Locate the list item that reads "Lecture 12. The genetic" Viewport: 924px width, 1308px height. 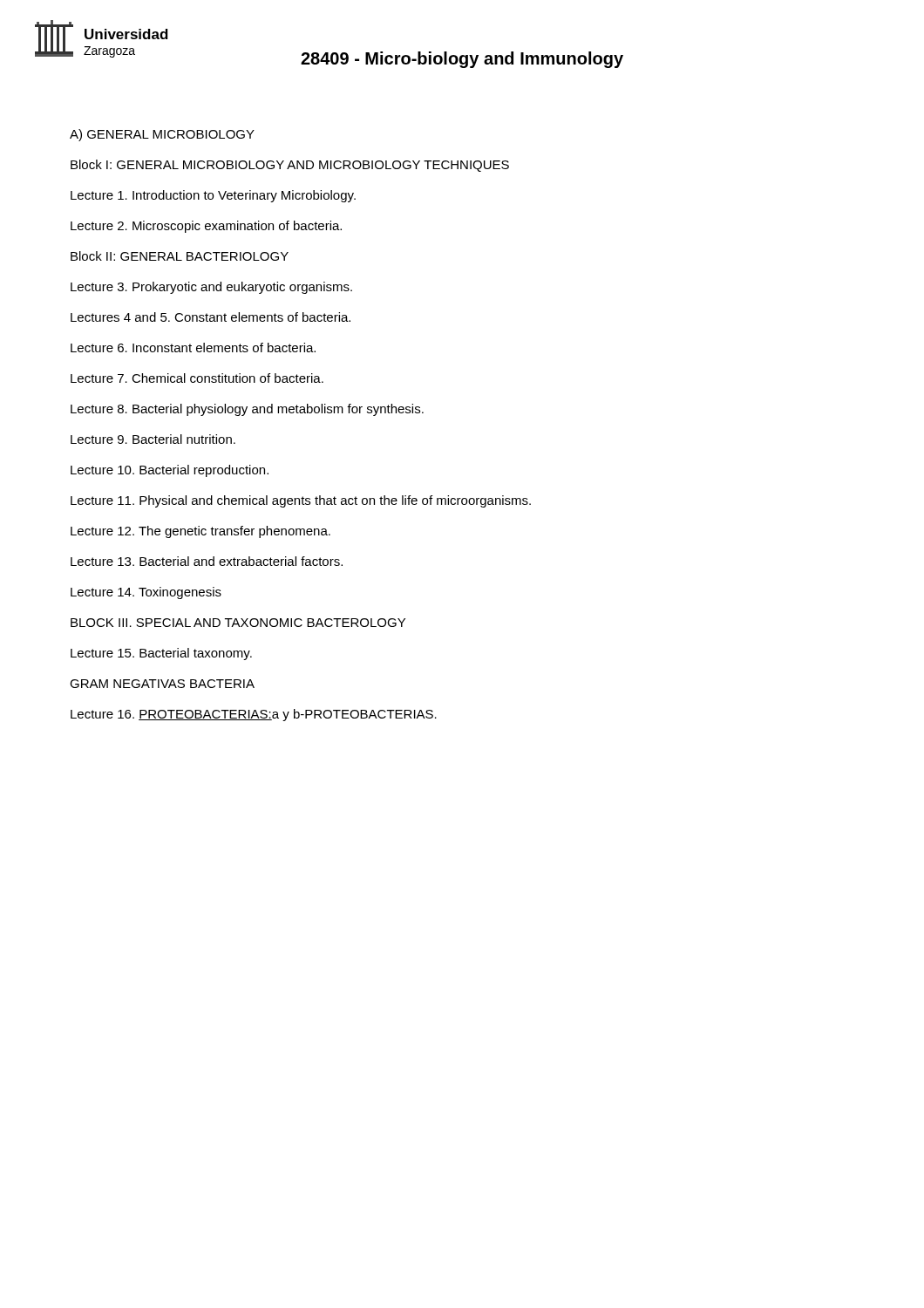(200, 531)
